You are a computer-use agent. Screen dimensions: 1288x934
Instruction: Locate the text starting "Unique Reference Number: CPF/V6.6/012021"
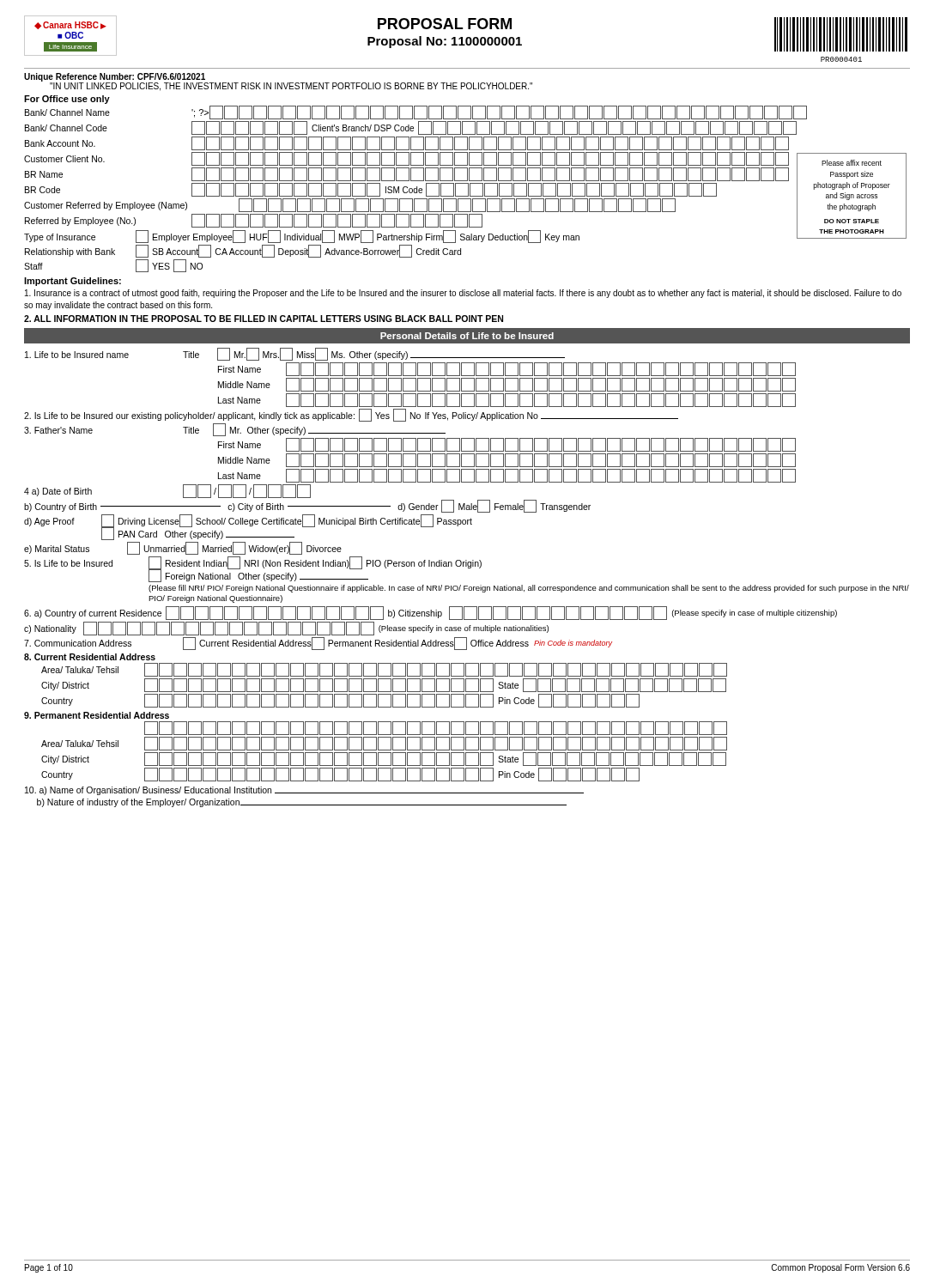coord(115,77)
